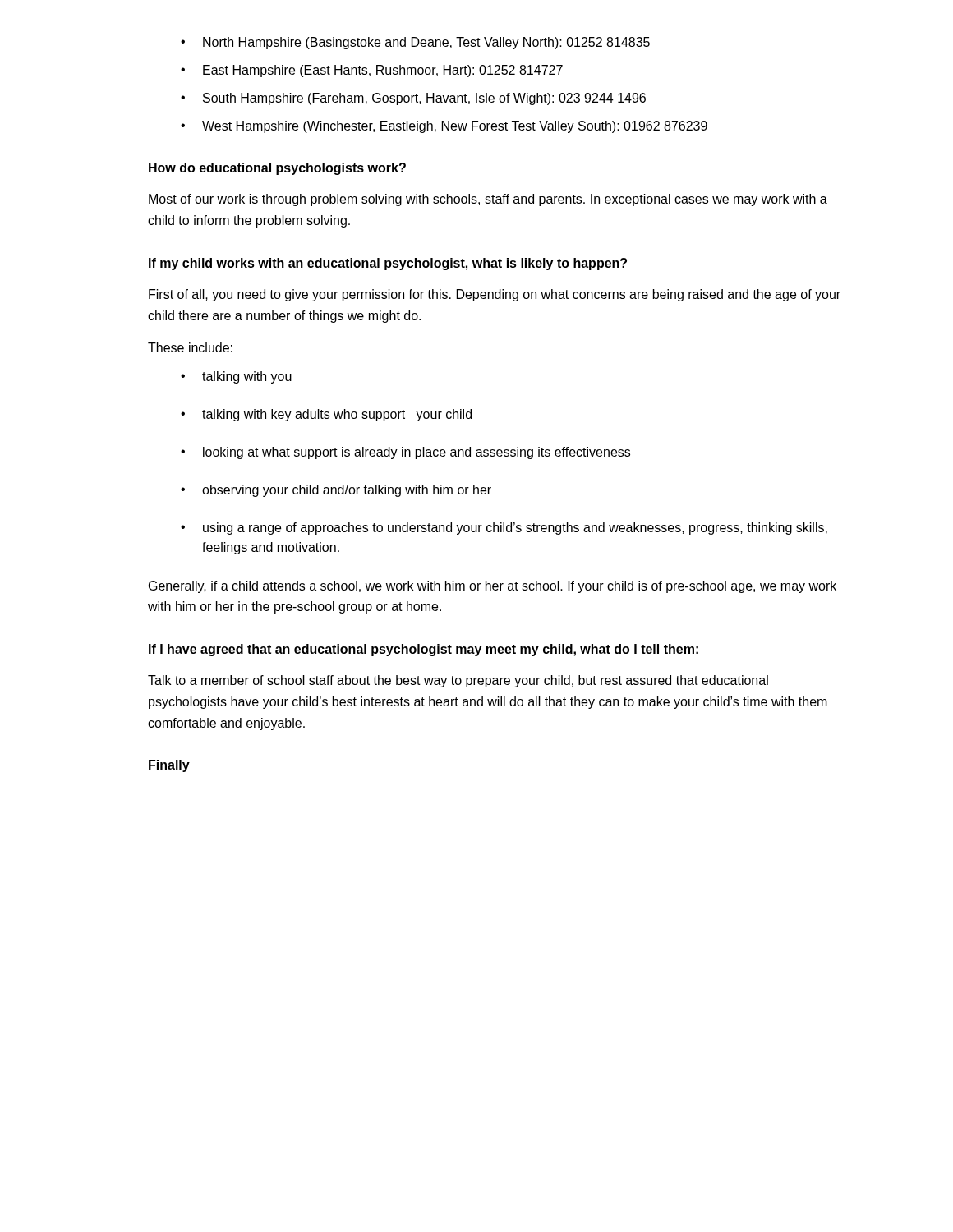
Task: Locate the text block starting "How do educational psychologists work?"
Action: (277, 168)
